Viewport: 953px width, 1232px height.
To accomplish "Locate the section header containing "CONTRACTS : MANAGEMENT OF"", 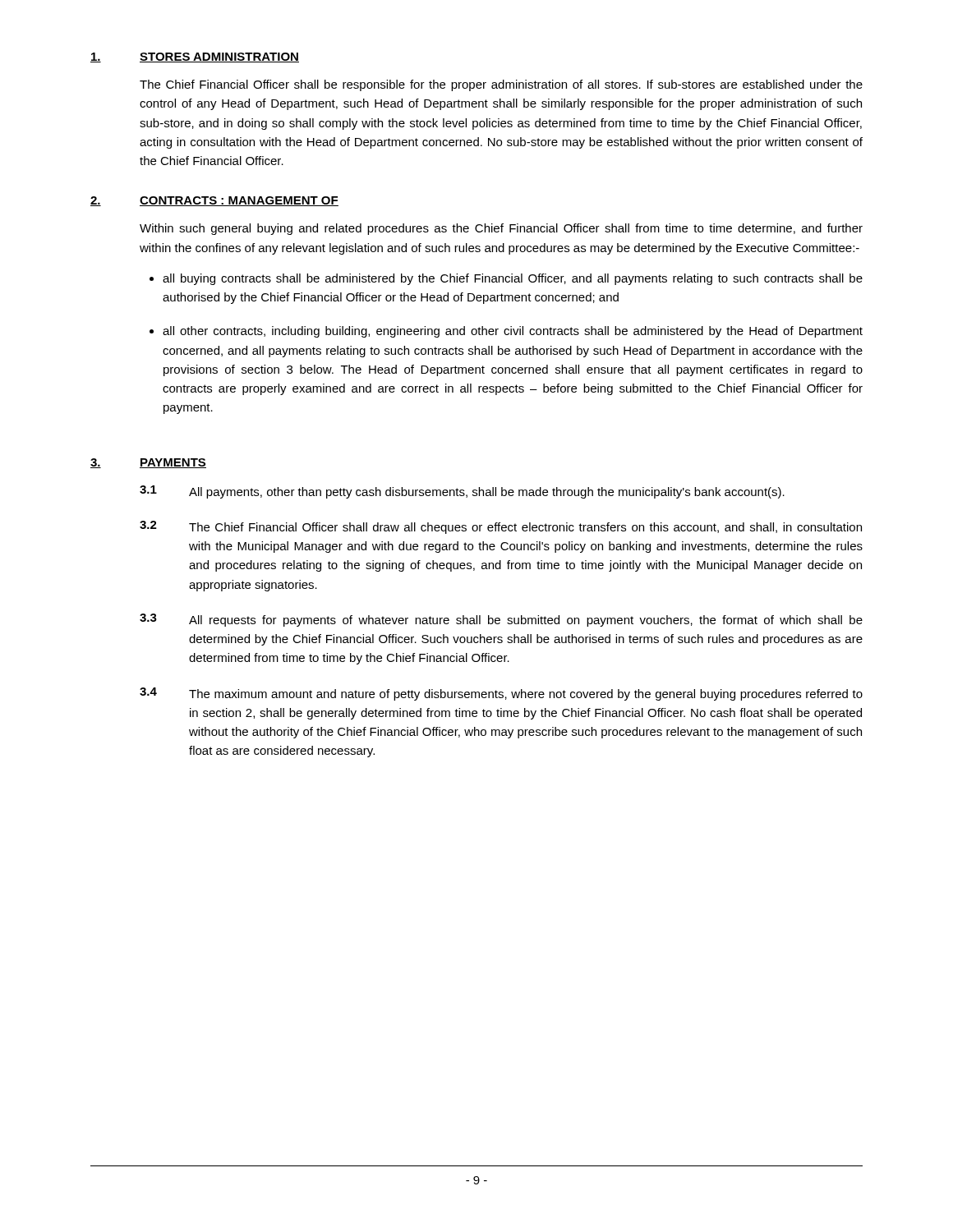I will click(x=239, y=200).
